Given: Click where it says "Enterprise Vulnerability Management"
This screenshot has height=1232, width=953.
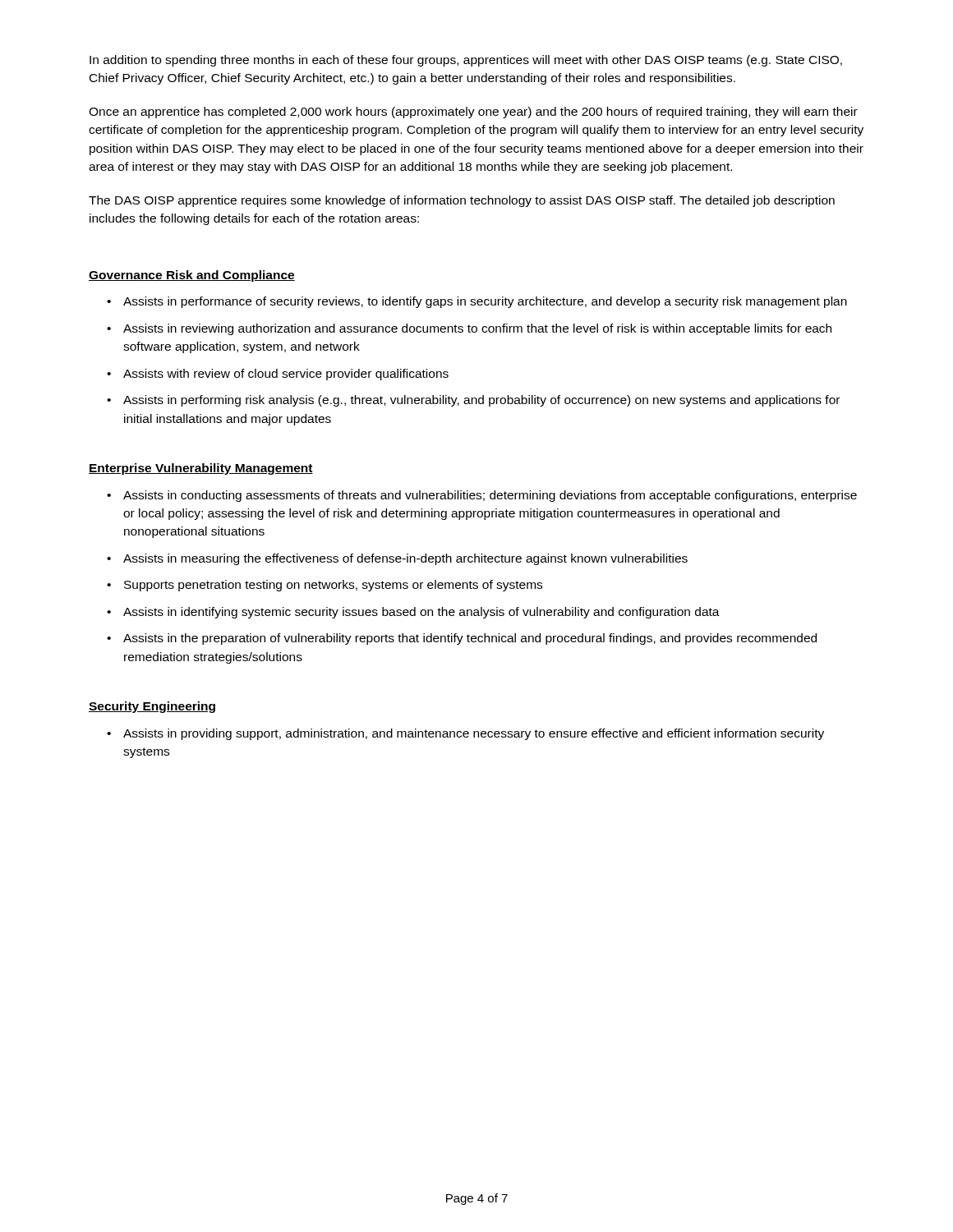Looking at the screenshot, I should click(x=201, y=468).
